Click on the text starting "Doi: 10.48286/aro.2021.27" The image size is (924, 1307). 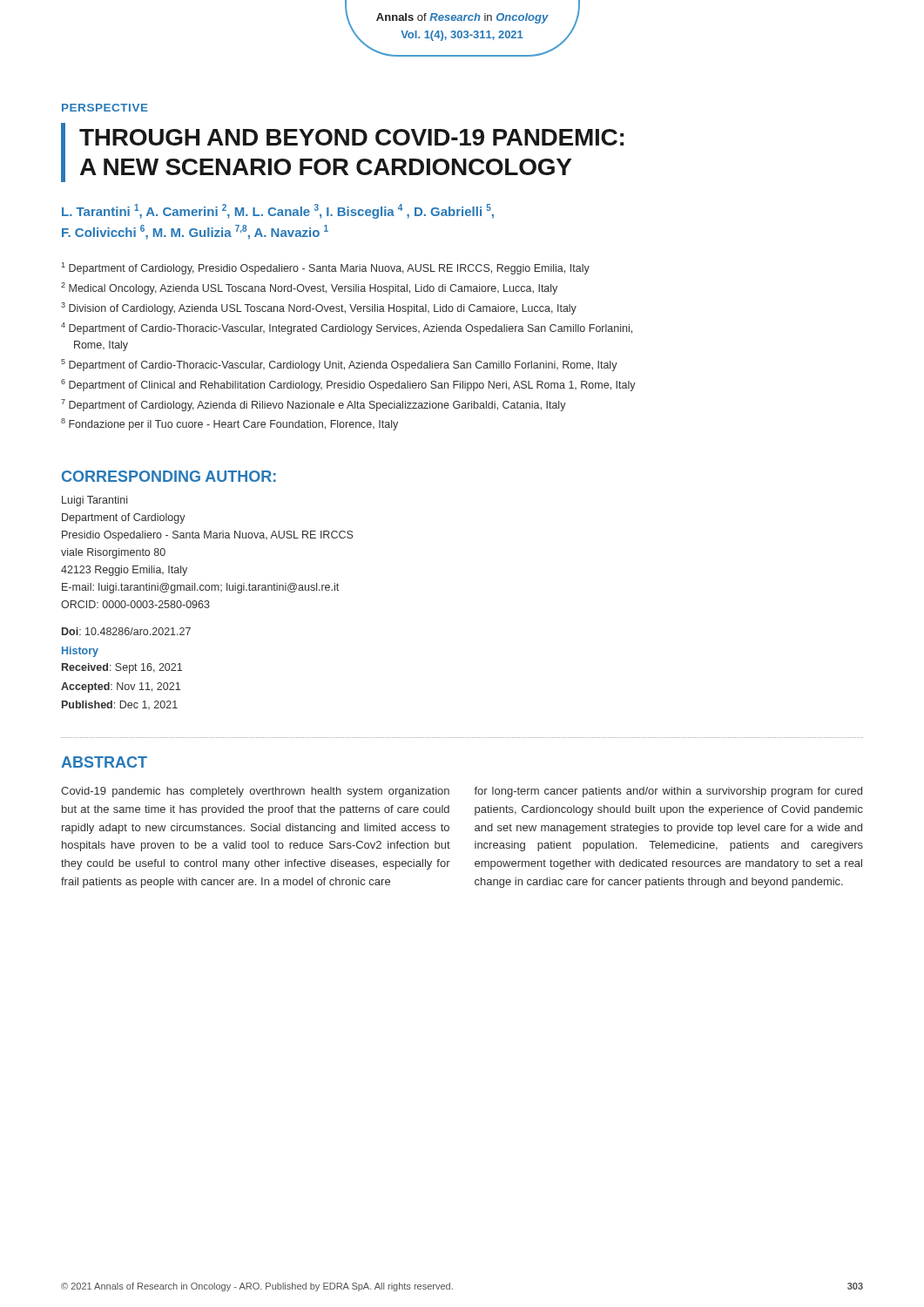coord(126,632)
